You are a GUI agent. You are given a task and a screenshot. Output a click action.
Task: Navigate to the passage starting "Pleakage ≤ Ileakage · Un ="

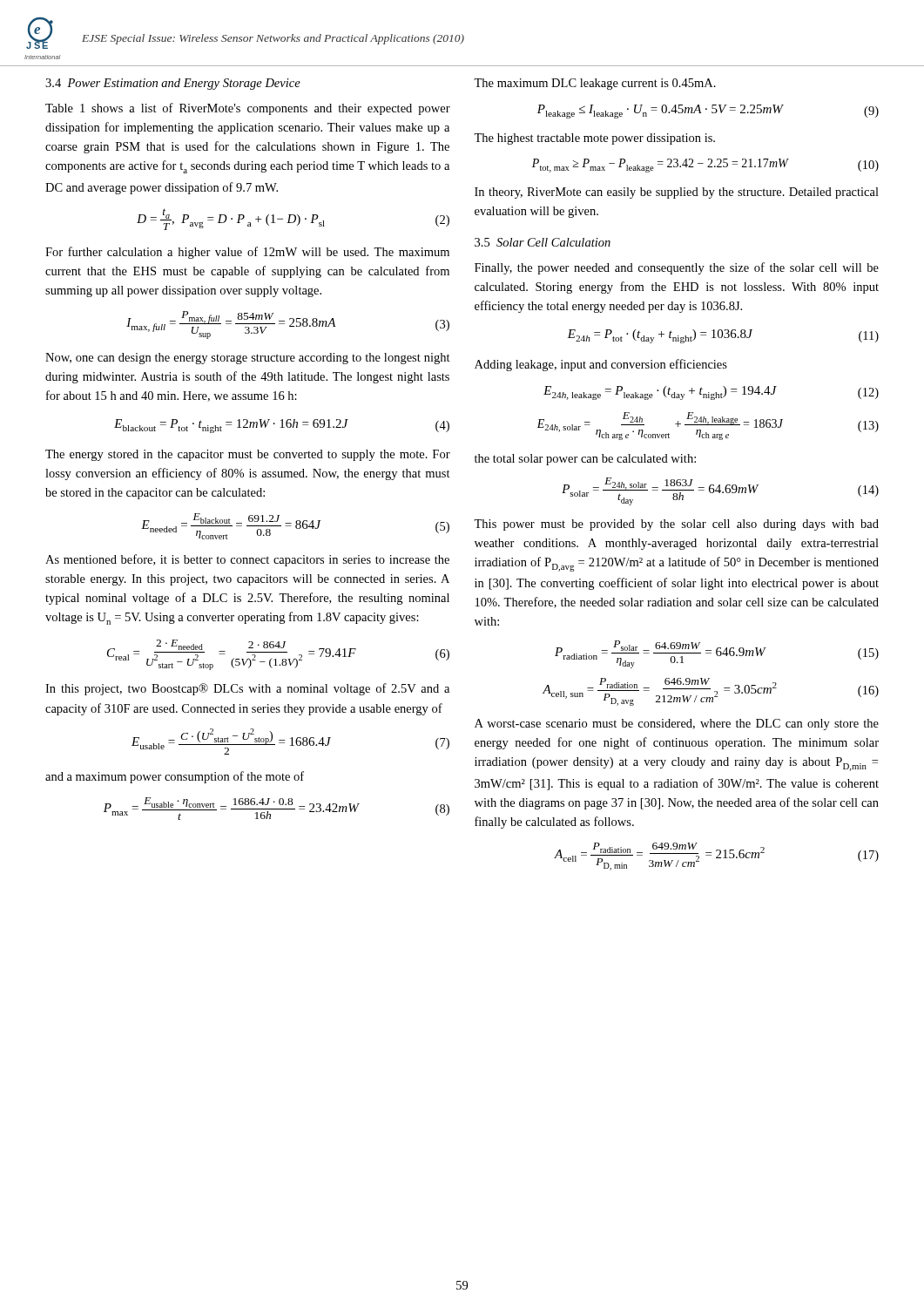[676, 110]
